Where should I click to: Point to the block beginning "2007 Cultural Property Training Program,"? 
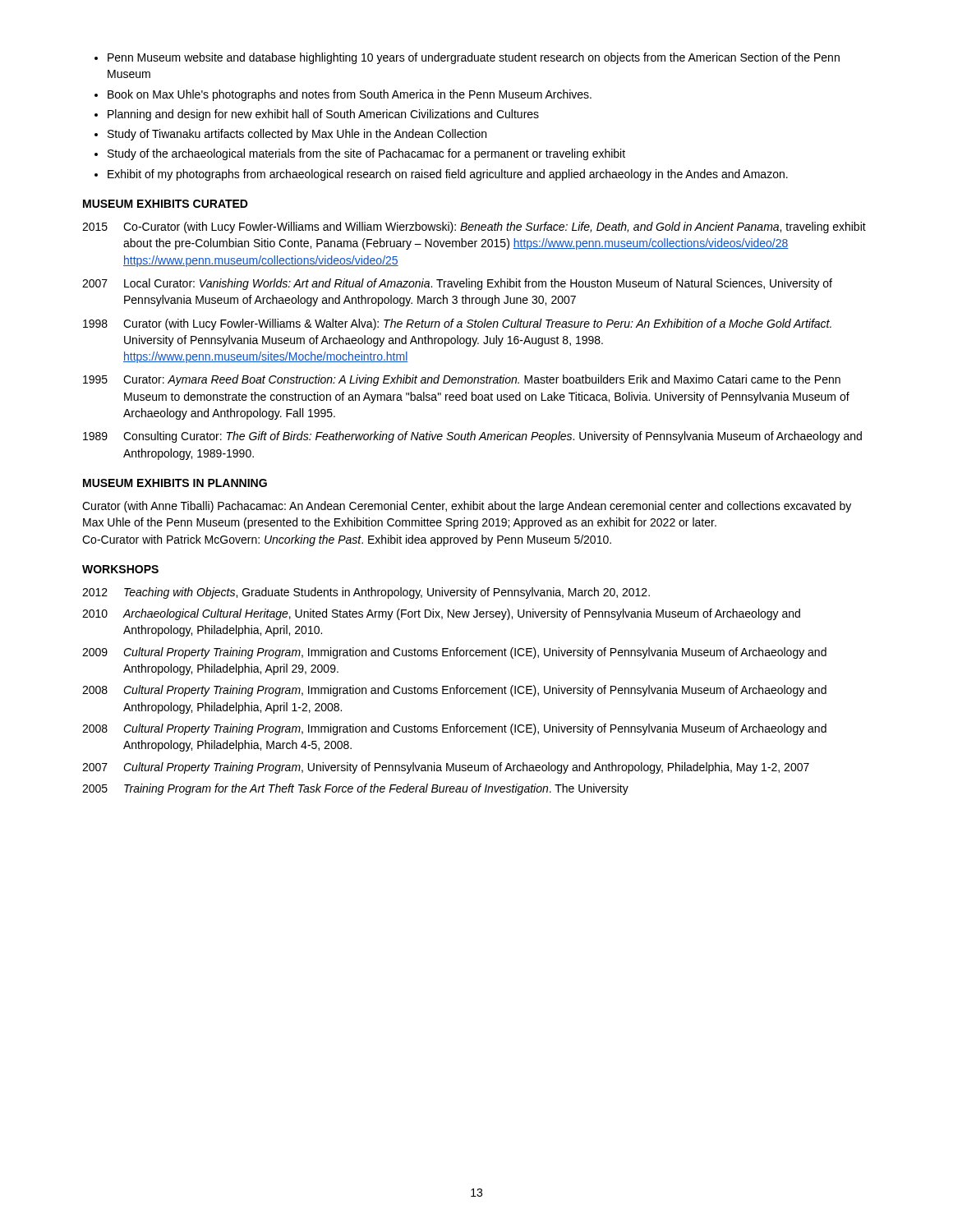pyautogui.click(x=476, y=767)
